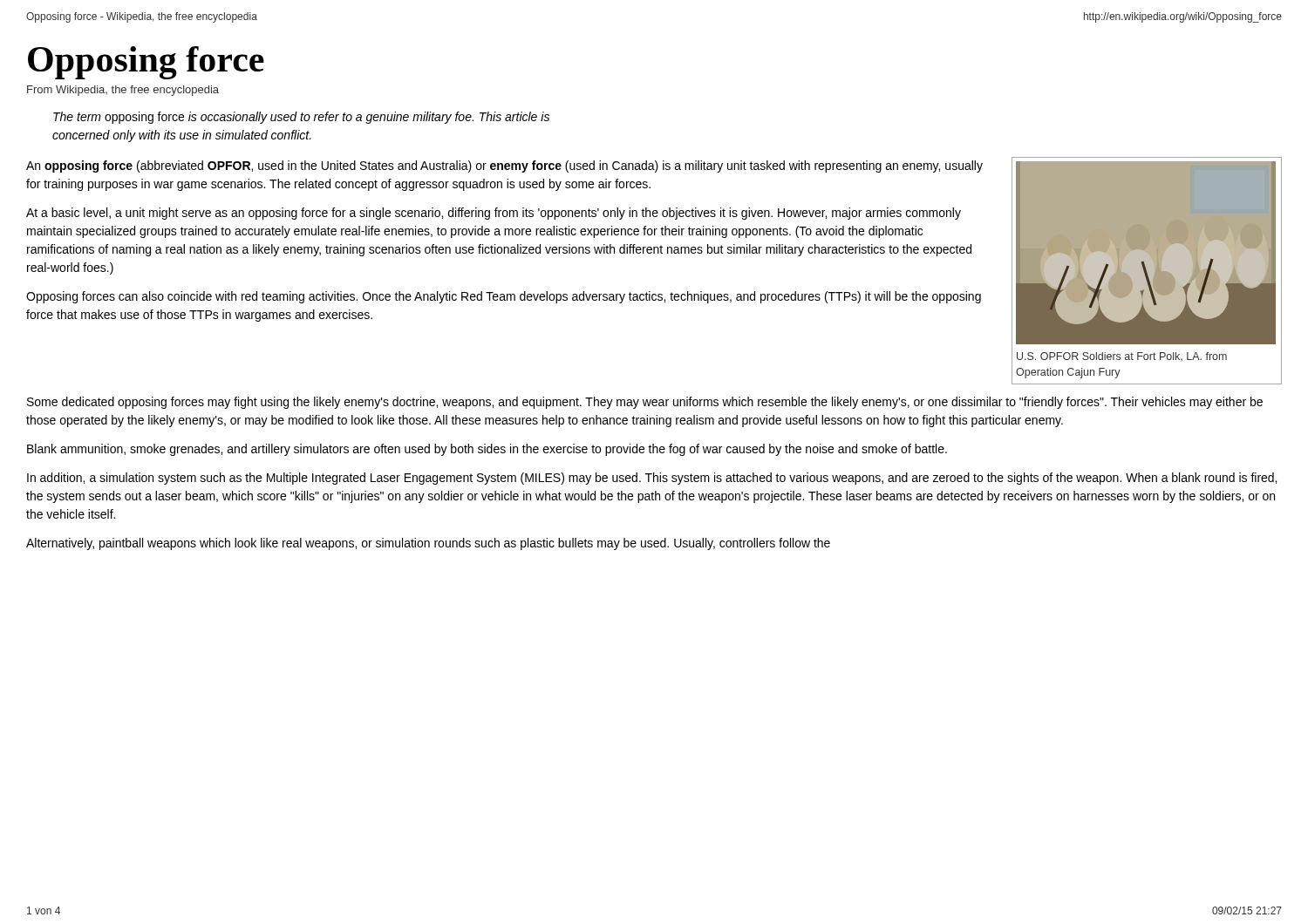Click on the passage starting "In addition, a"

[x=652, y=496]
